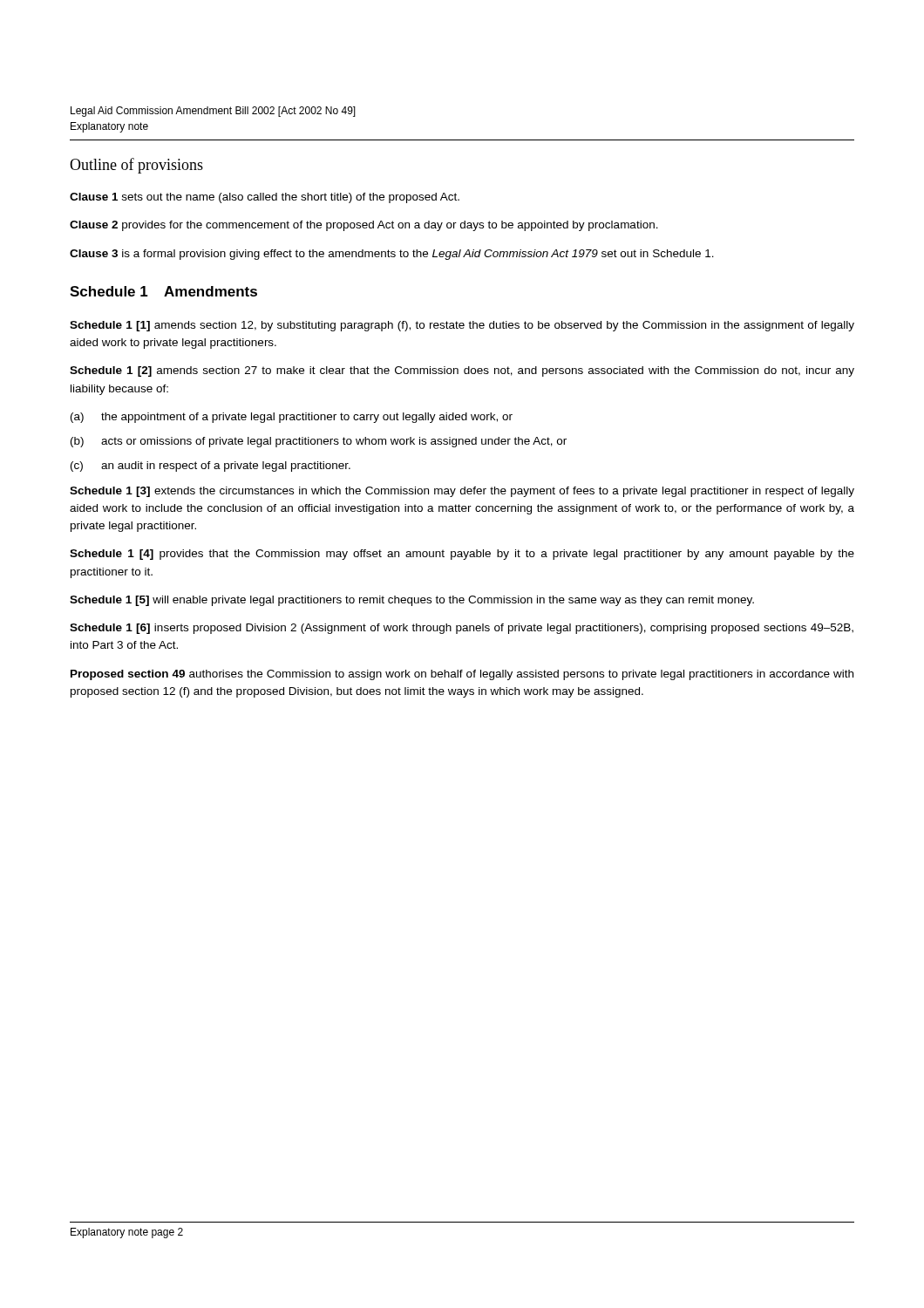924x1308 pixels.
Task: Find the region starting "Outline of provisions"
Action: [x=136, y=166]
